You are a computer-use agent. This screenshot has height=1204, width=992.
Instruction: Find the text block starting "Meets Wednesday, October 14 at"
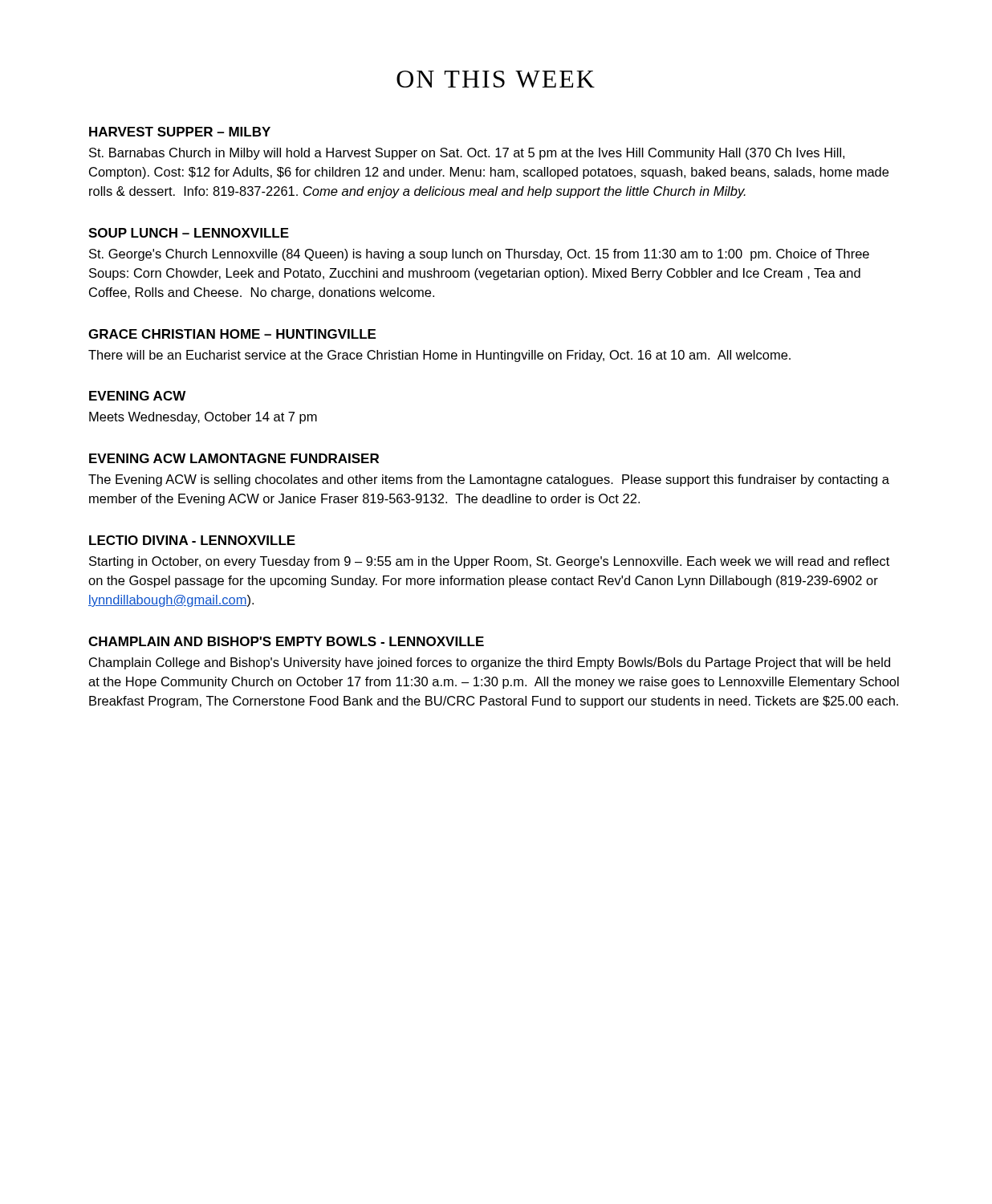(203, 417)
